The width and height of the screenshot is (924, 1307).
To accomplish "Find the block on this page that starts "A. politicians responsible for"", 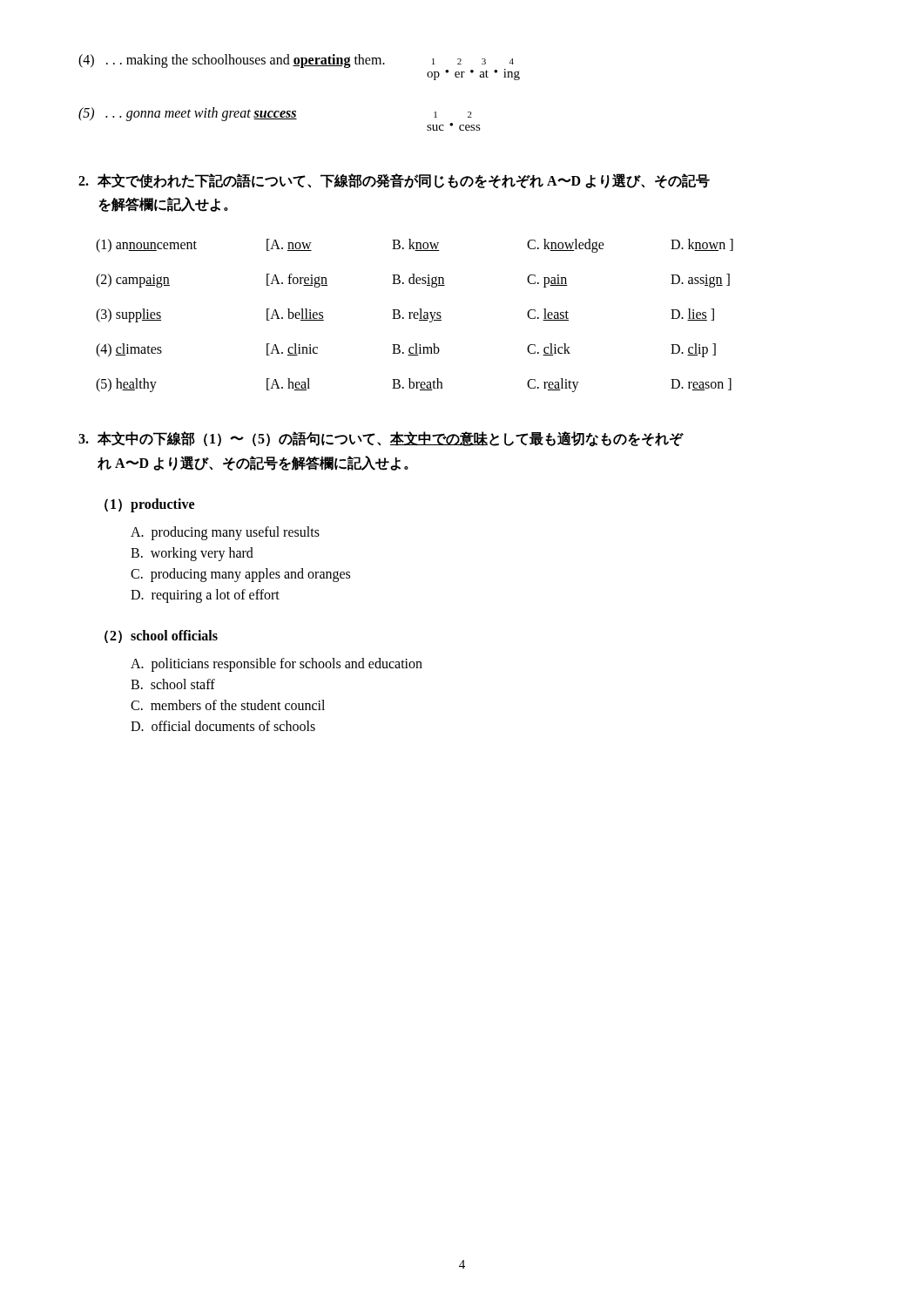I will 277,663.
